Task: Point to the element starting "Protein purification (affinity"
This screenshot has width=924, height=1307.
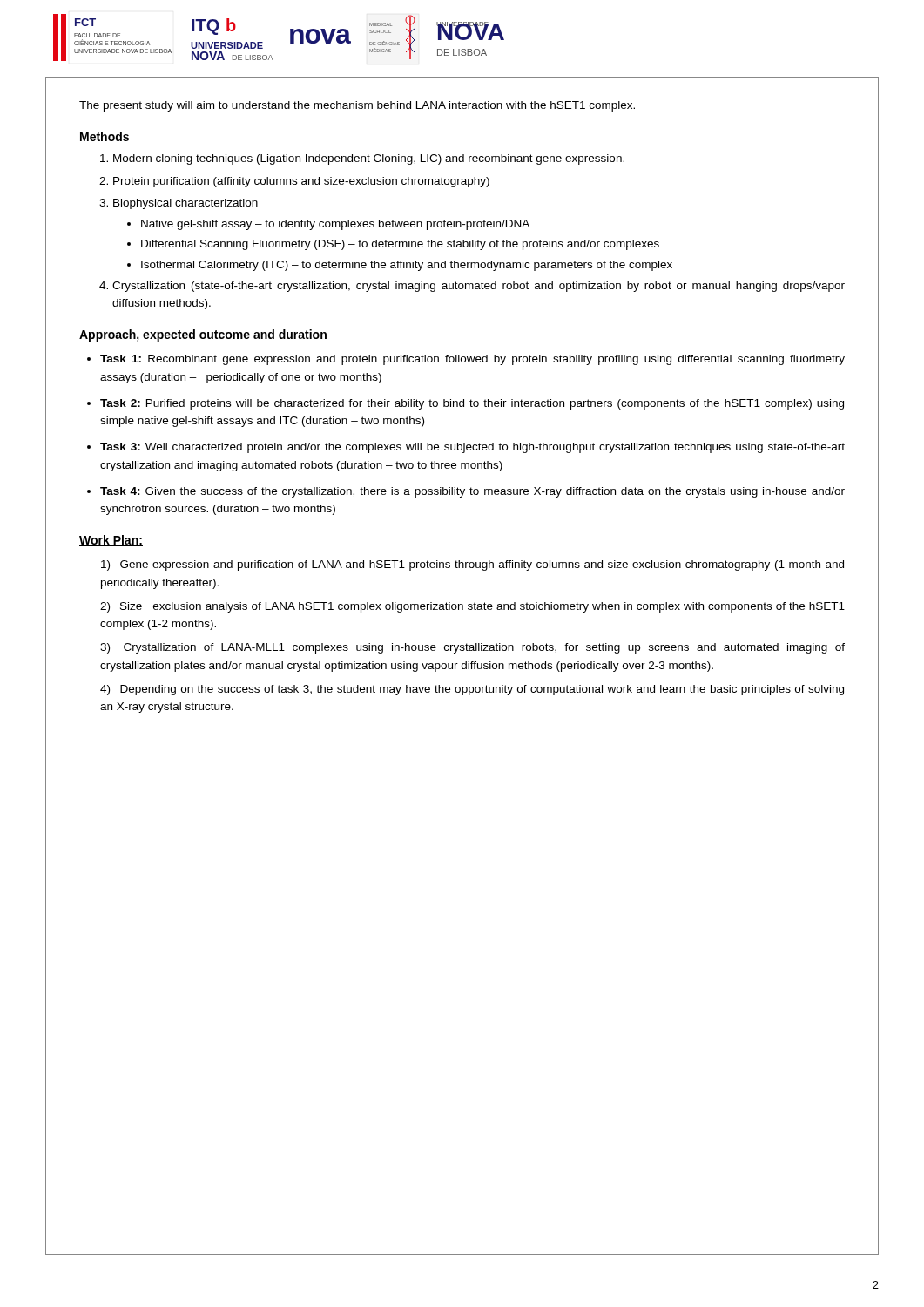Action: [x=479, y=181]
